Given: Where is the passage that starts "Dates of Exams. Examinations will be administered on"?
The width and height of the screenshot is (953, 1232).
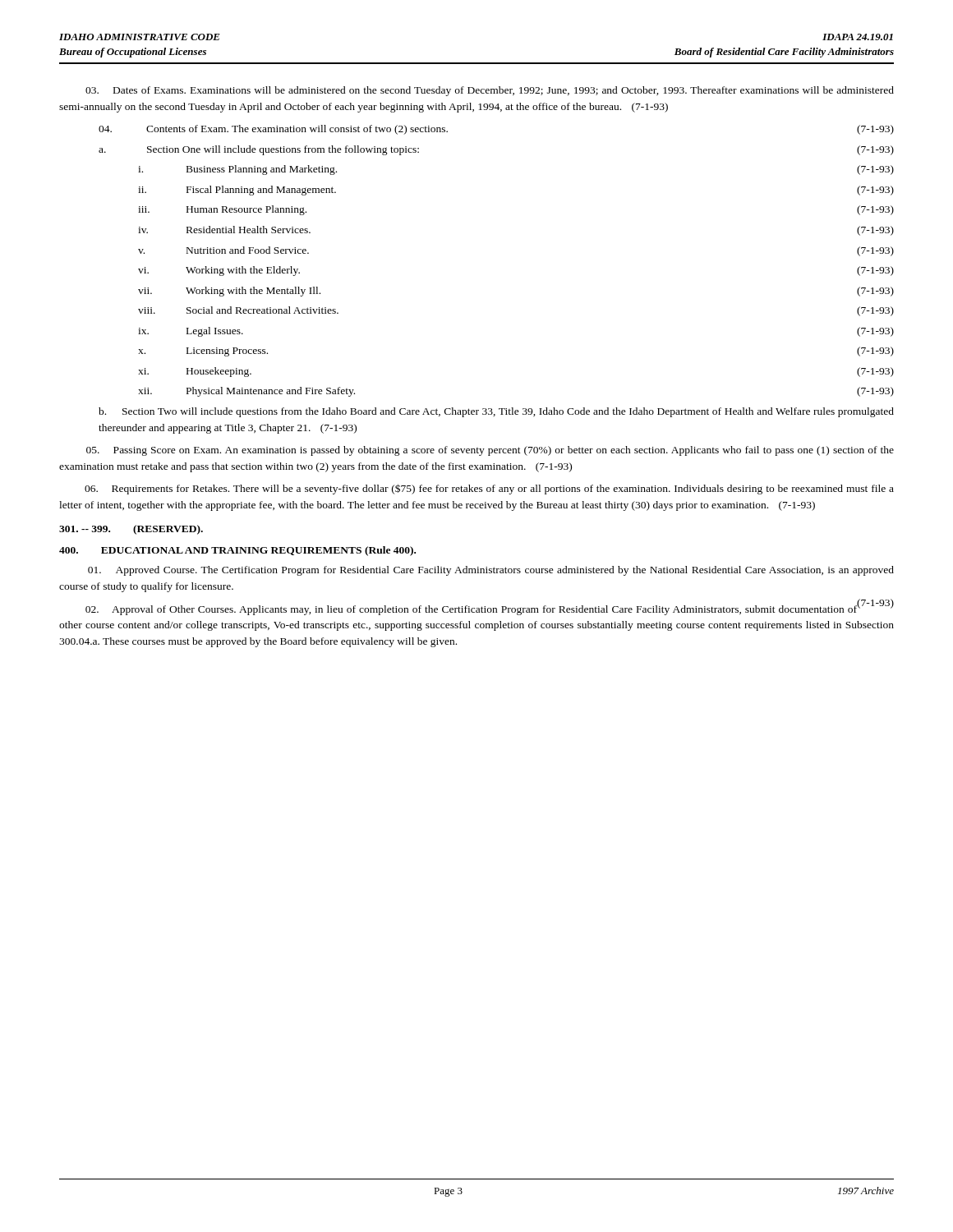Looking at the screenshot, I should (476, 98).
